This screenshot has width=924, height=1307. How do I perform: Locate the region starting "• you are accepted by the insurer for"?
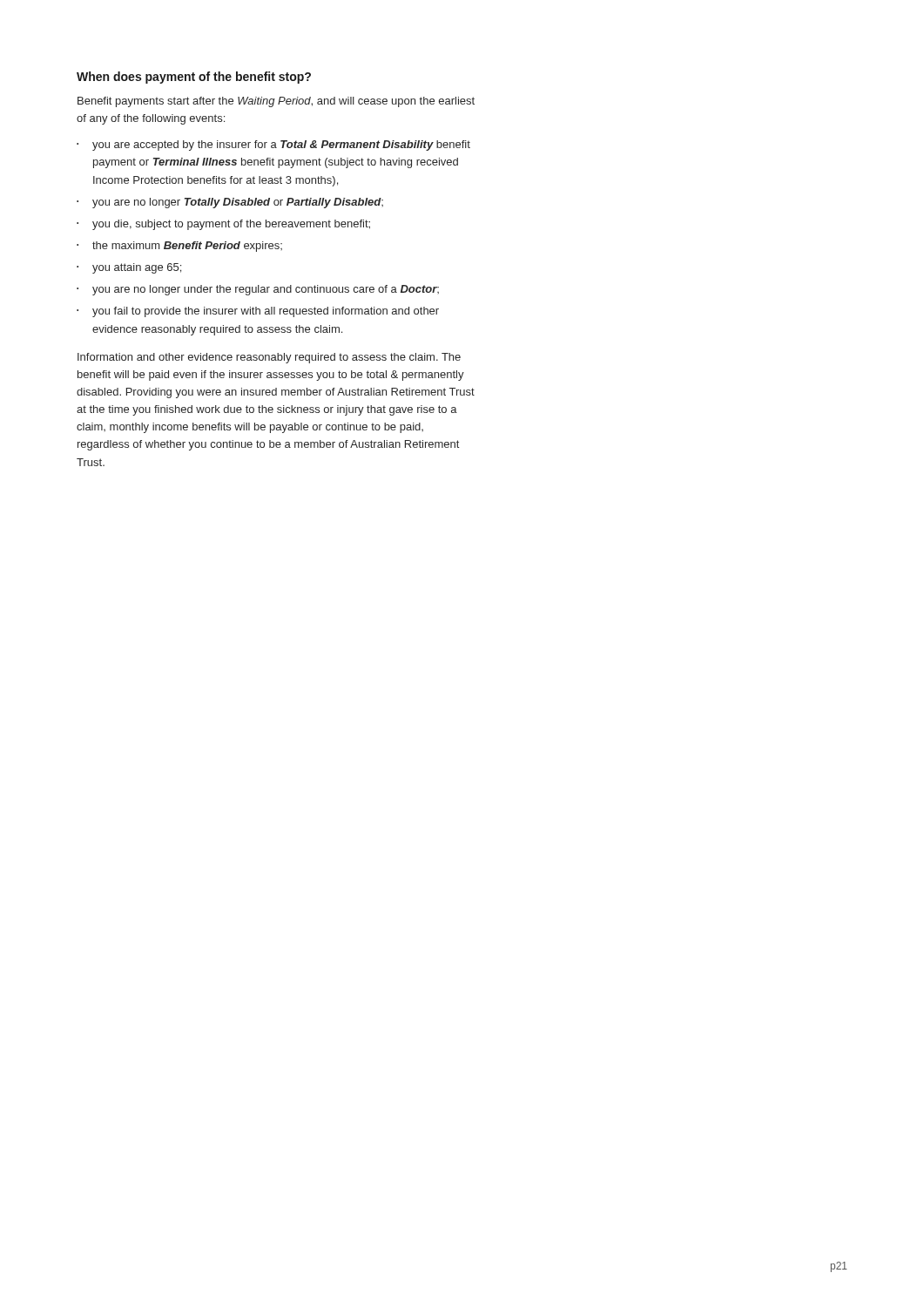[277, 163]
